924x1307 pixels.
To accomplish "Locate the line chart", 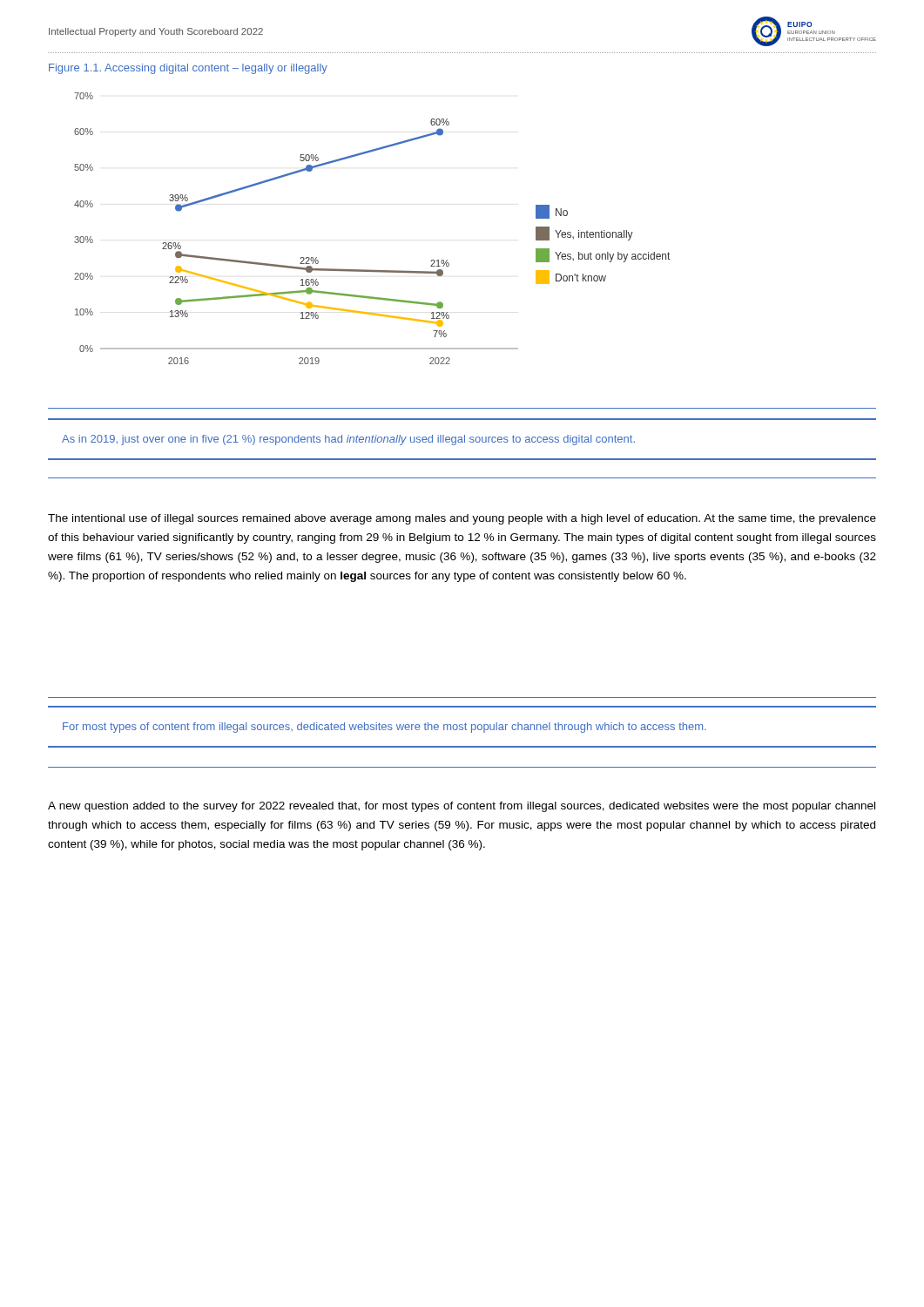I will point(379,246).
